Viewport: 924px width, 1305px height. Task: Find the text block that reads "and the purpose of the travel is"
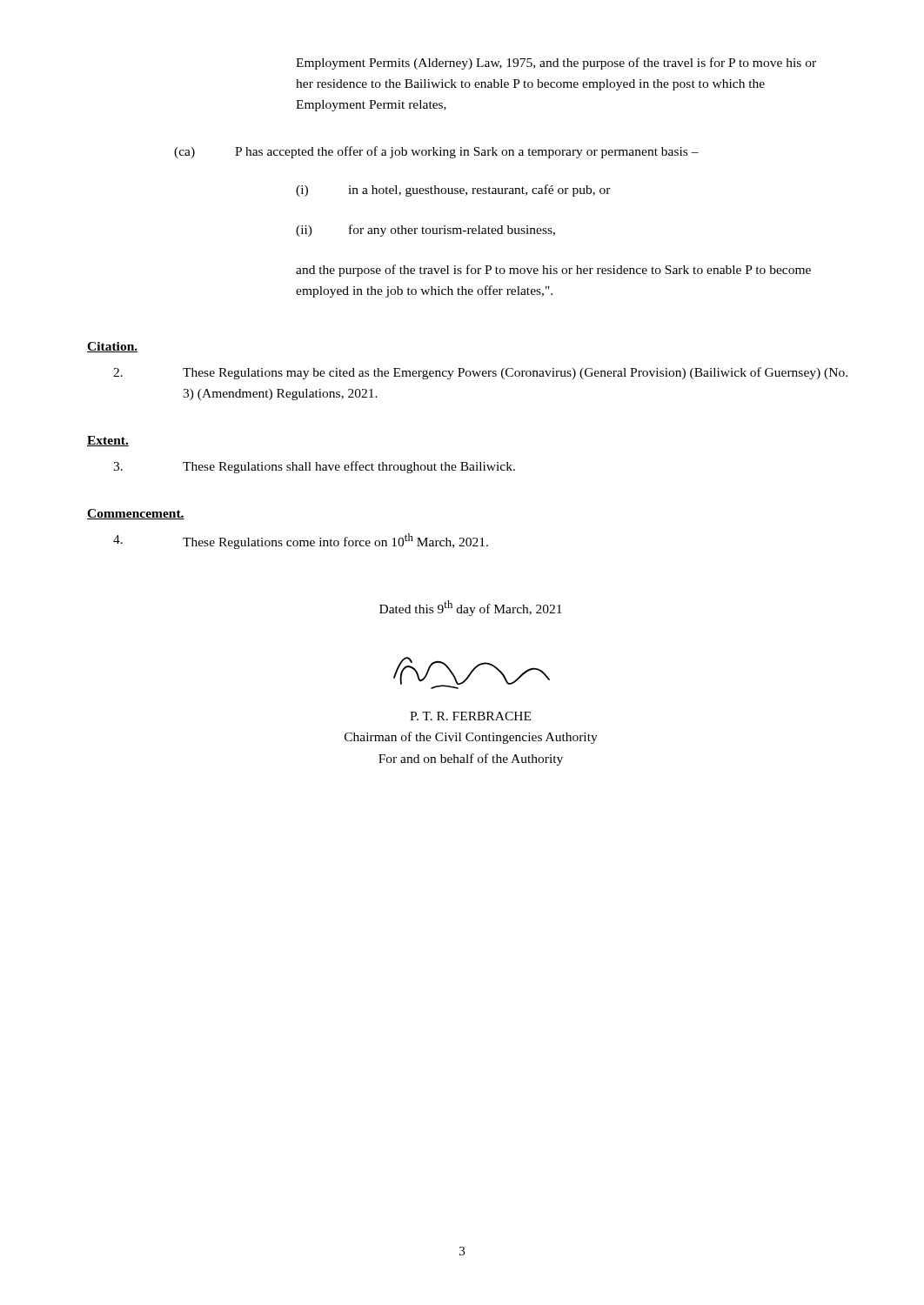[554, 280]
